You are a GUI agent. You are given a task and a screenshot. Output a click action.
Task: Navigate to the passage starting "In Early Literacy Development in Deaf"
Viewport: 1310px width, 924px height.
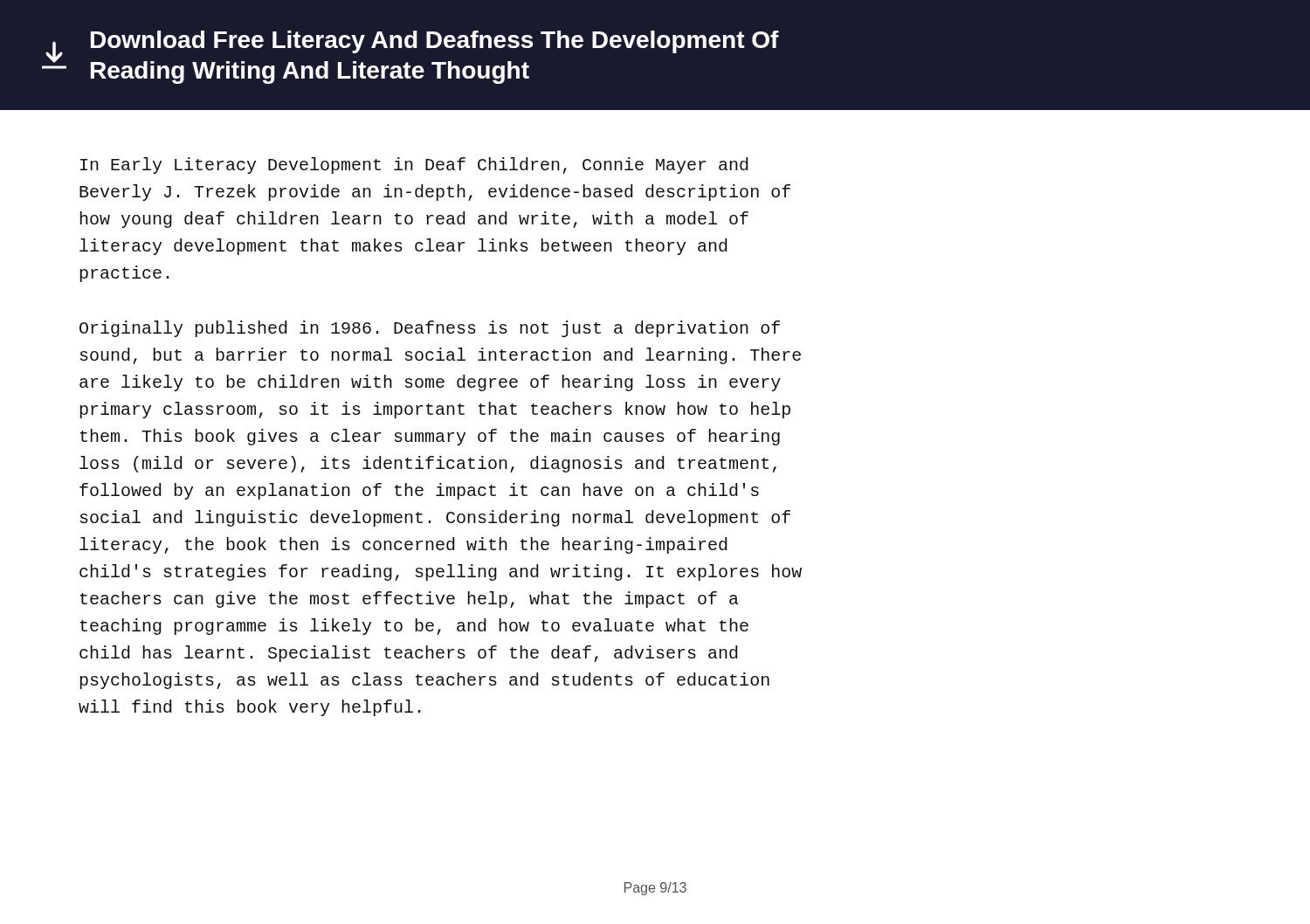coord(435,220)
